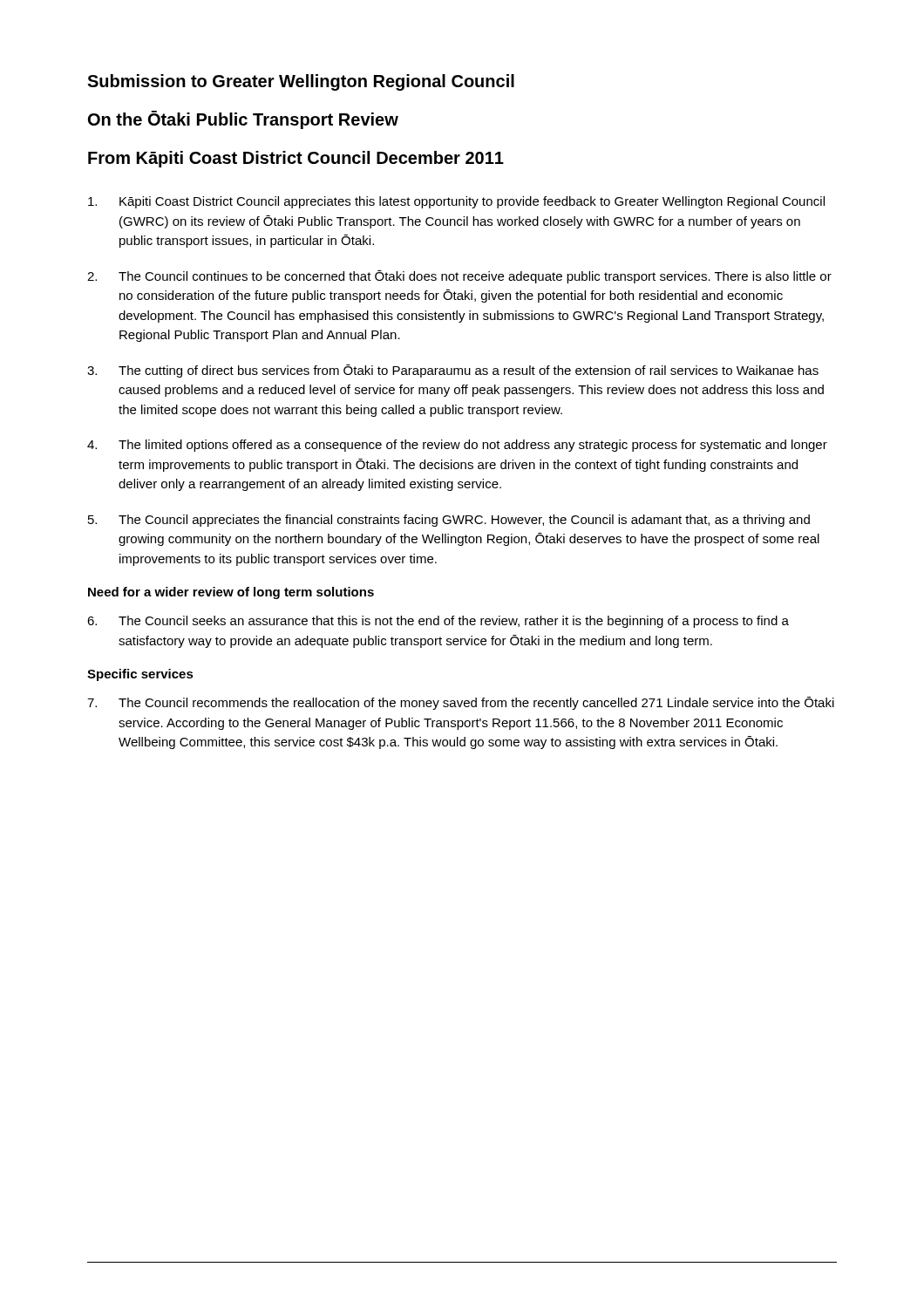
Task: Select the section header containing "Specific services"
Action: coord(140,674)
